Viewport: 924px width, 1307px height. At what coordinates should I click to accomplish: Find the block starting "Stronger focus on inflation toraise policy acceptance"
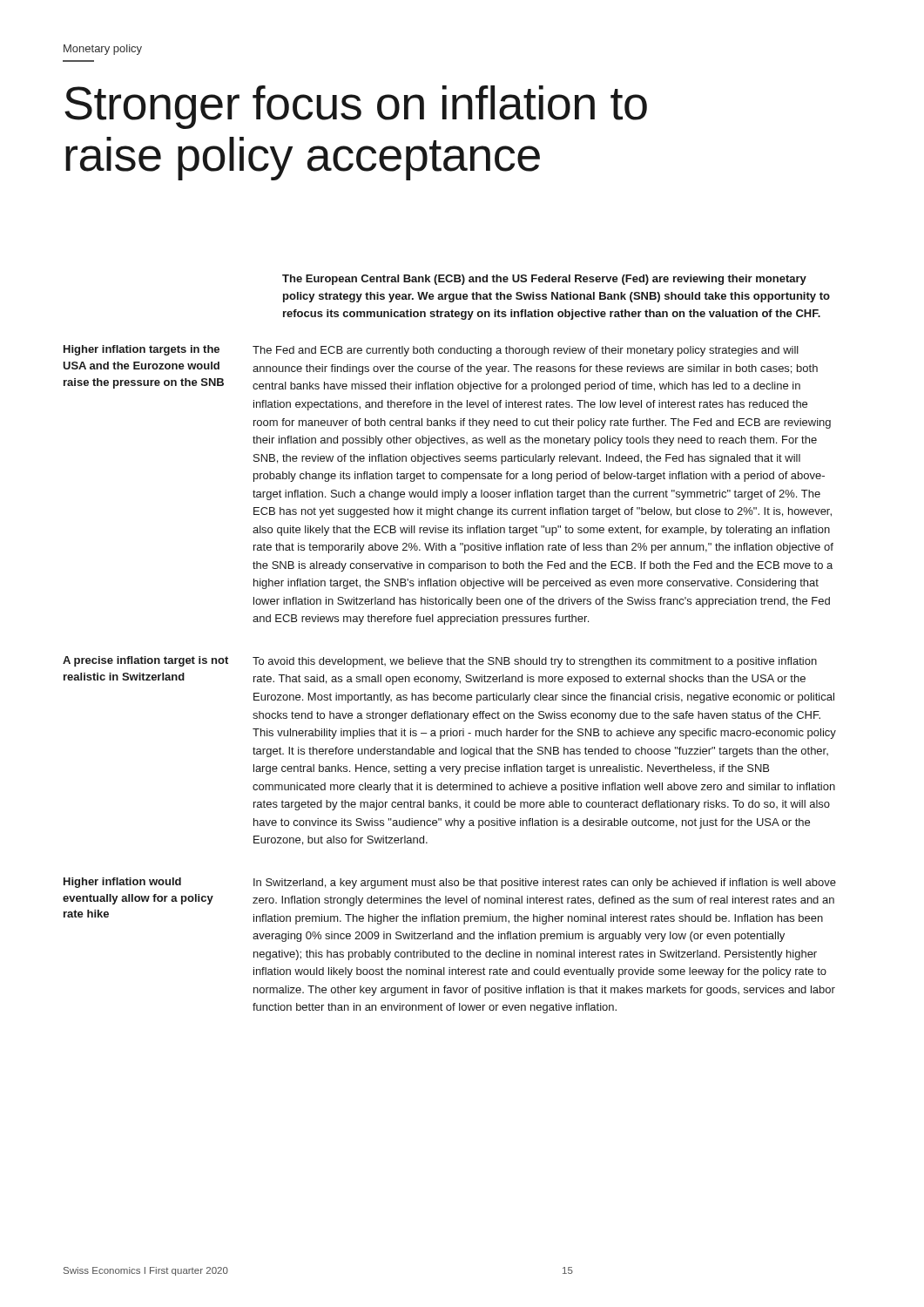356,129
